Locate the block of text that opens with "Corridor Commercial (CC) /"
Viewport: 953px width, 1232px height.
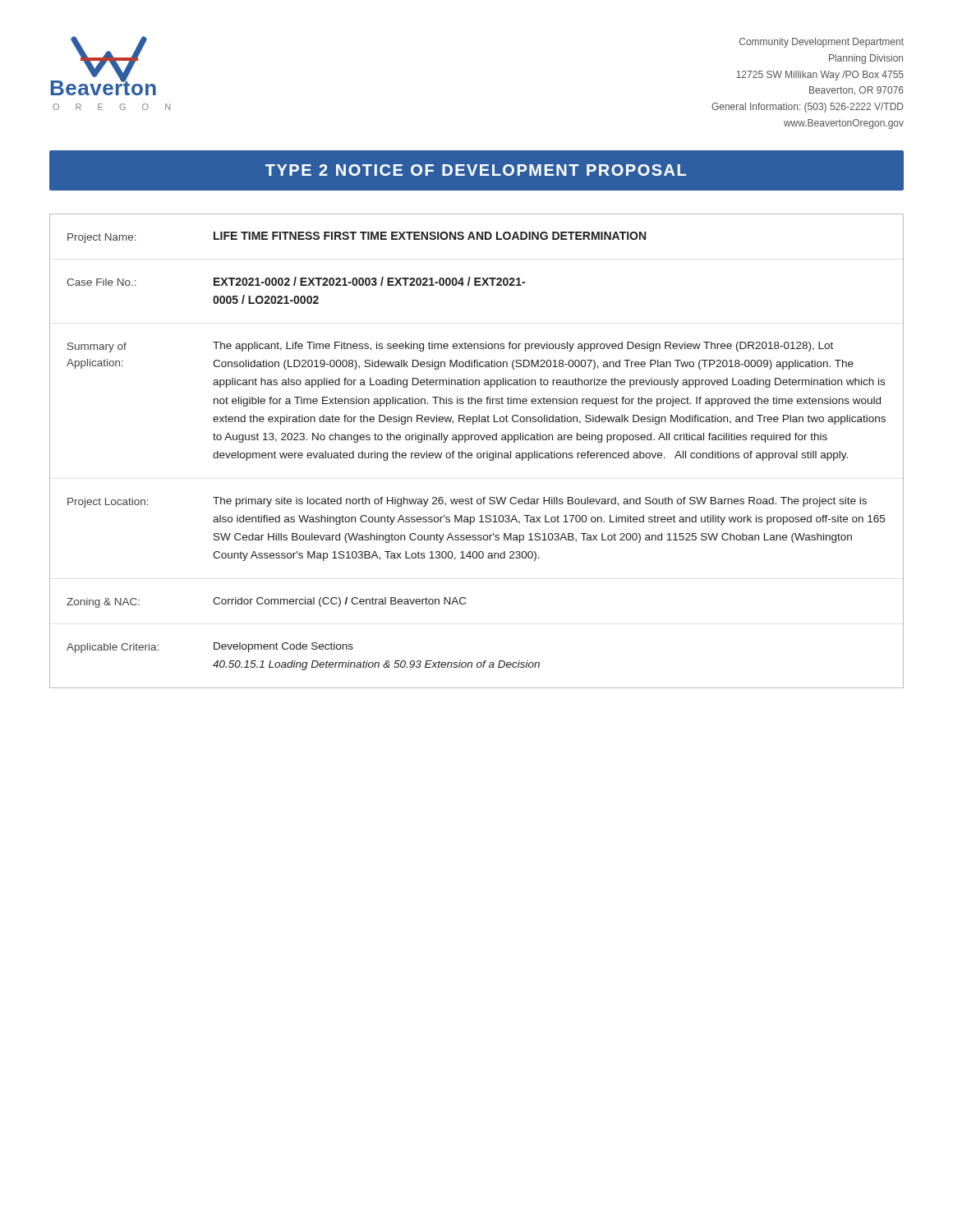click(x=340, y=601)
